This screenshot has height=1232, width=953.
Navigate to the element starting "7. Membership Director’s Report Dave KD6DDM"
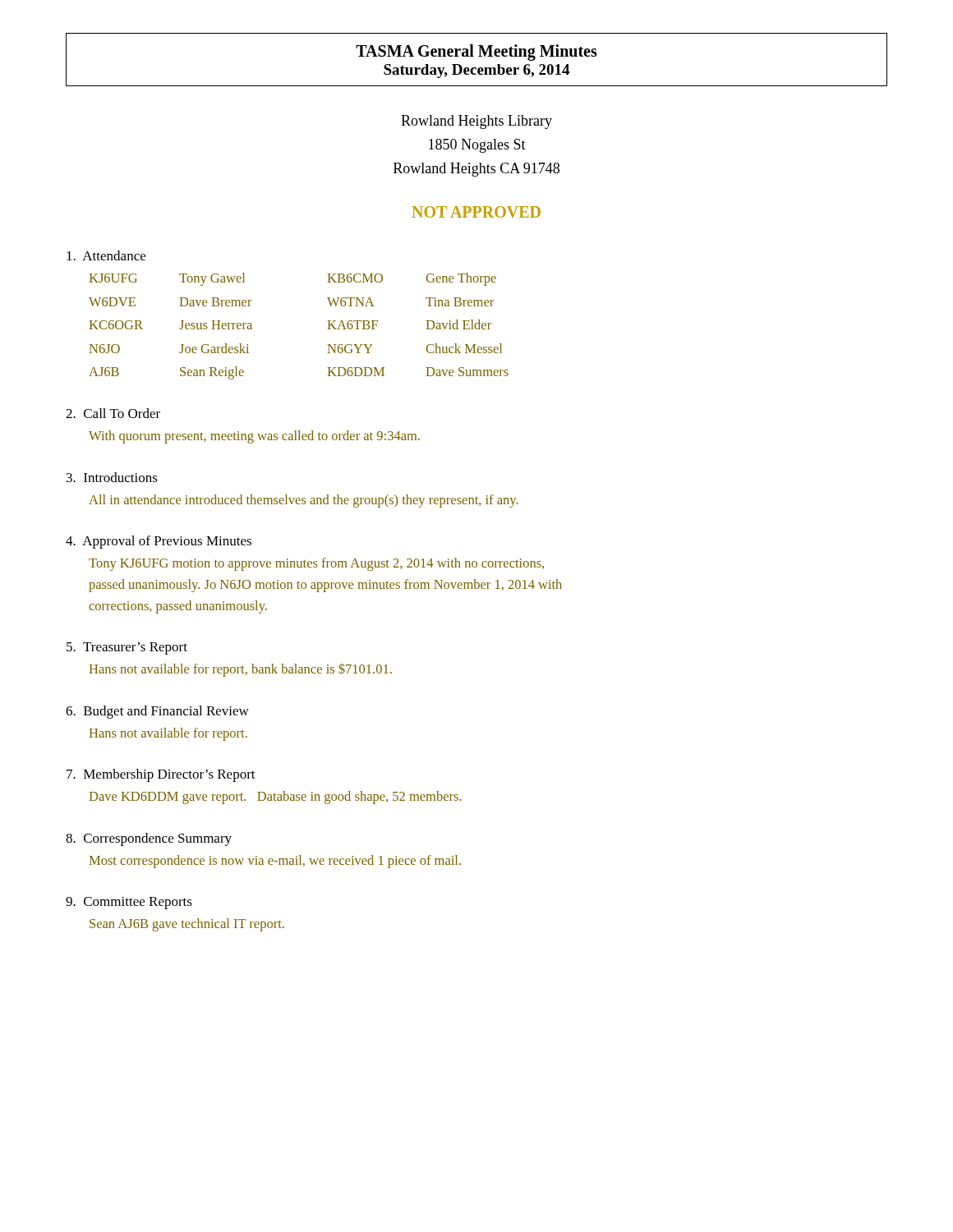coord(161,775)
